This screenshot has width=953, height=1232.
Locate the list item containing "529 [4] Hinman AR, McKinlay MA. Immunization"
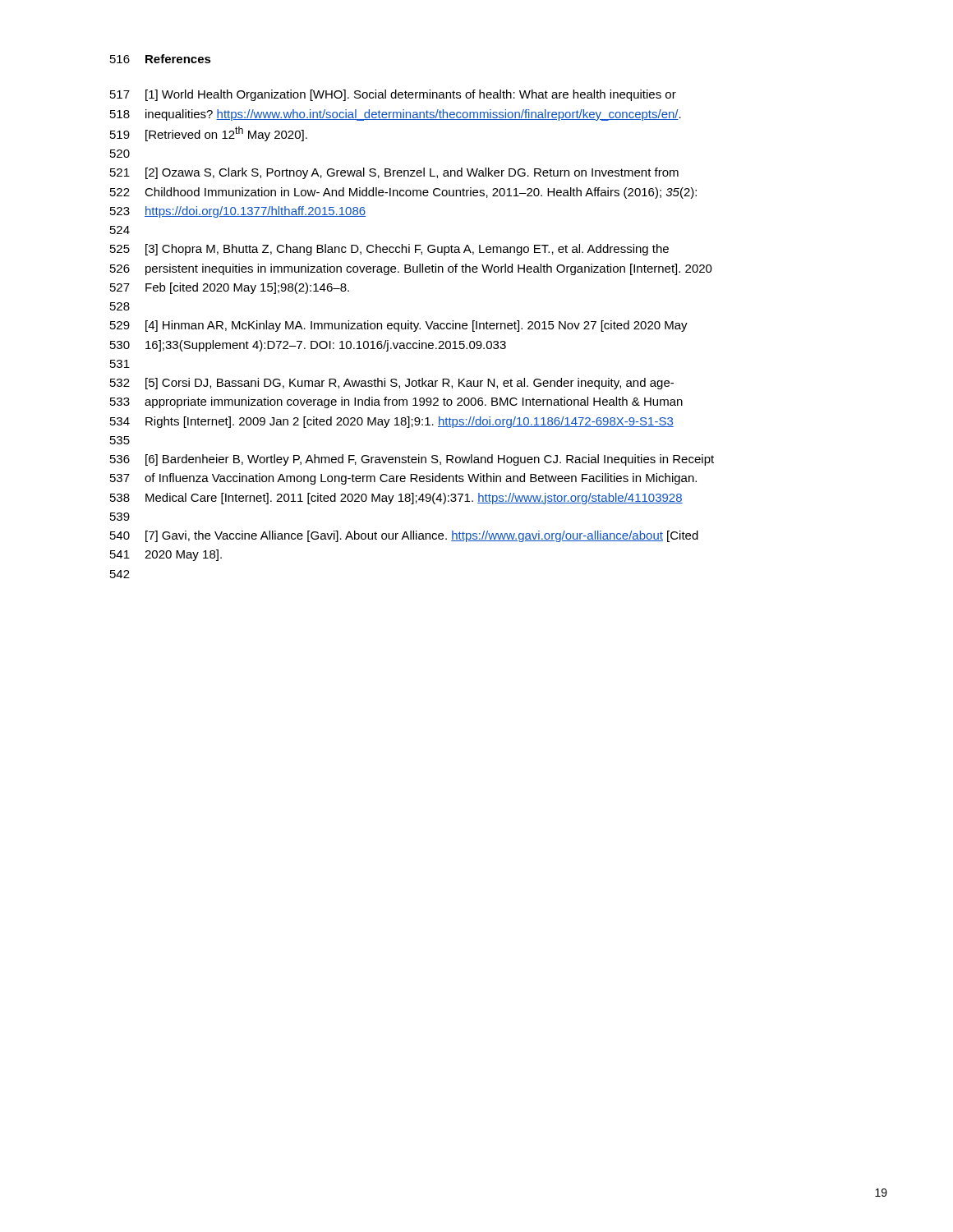pos(489,335)
